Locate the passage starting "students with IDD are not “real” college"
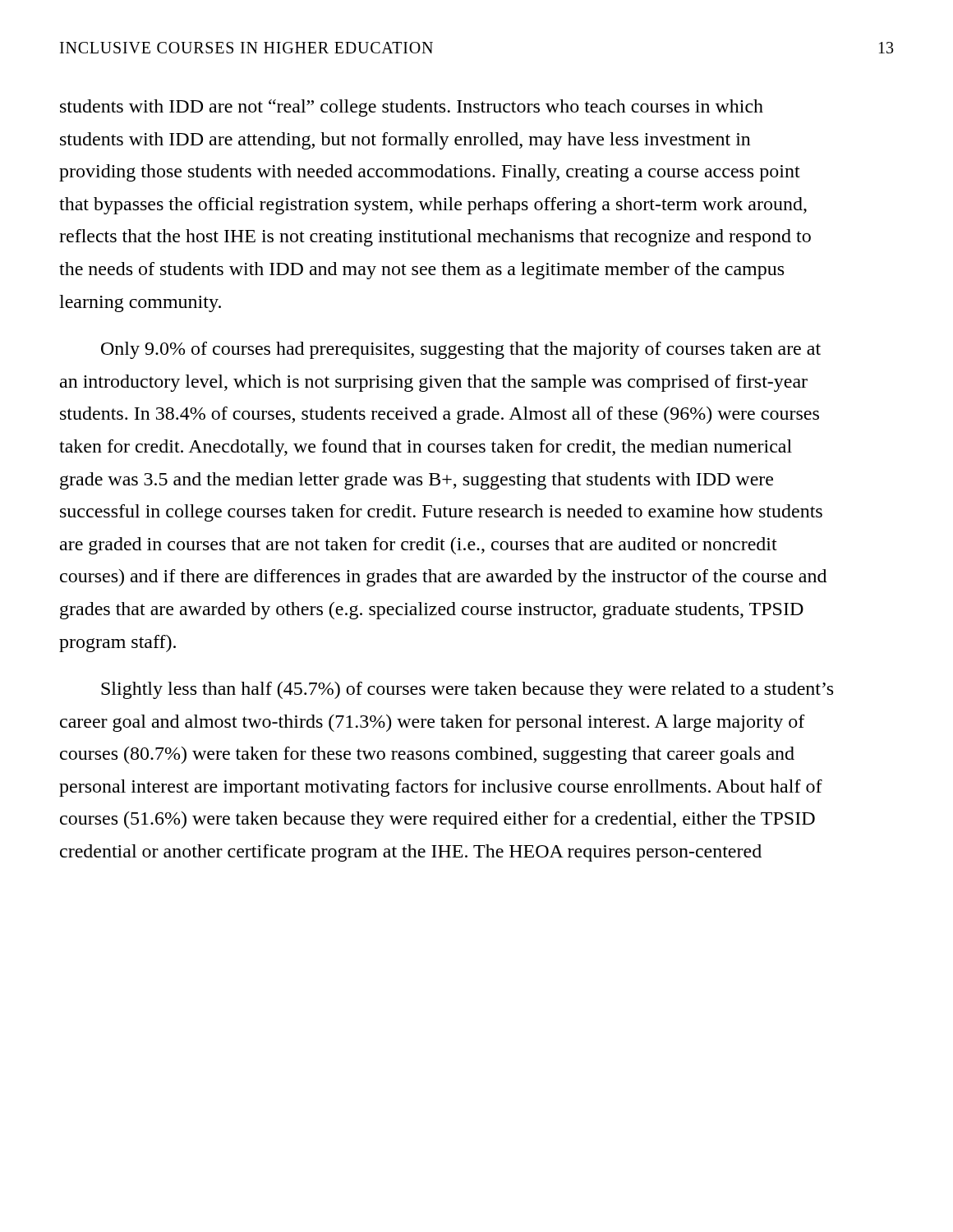953x1232 pixels. [476, 204]
